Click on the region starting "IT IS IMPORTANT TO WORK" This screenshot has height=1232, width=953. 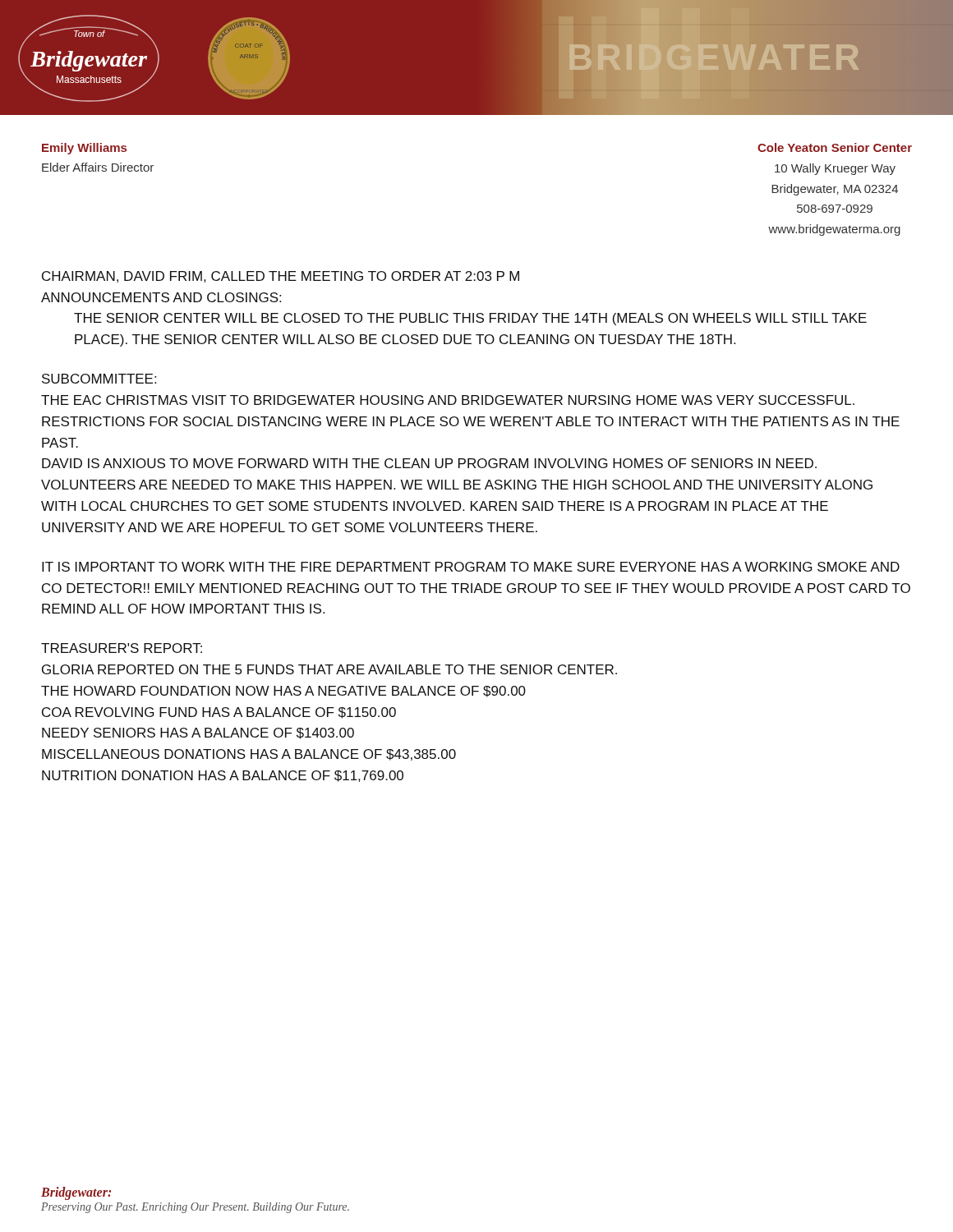click(476, 588)
